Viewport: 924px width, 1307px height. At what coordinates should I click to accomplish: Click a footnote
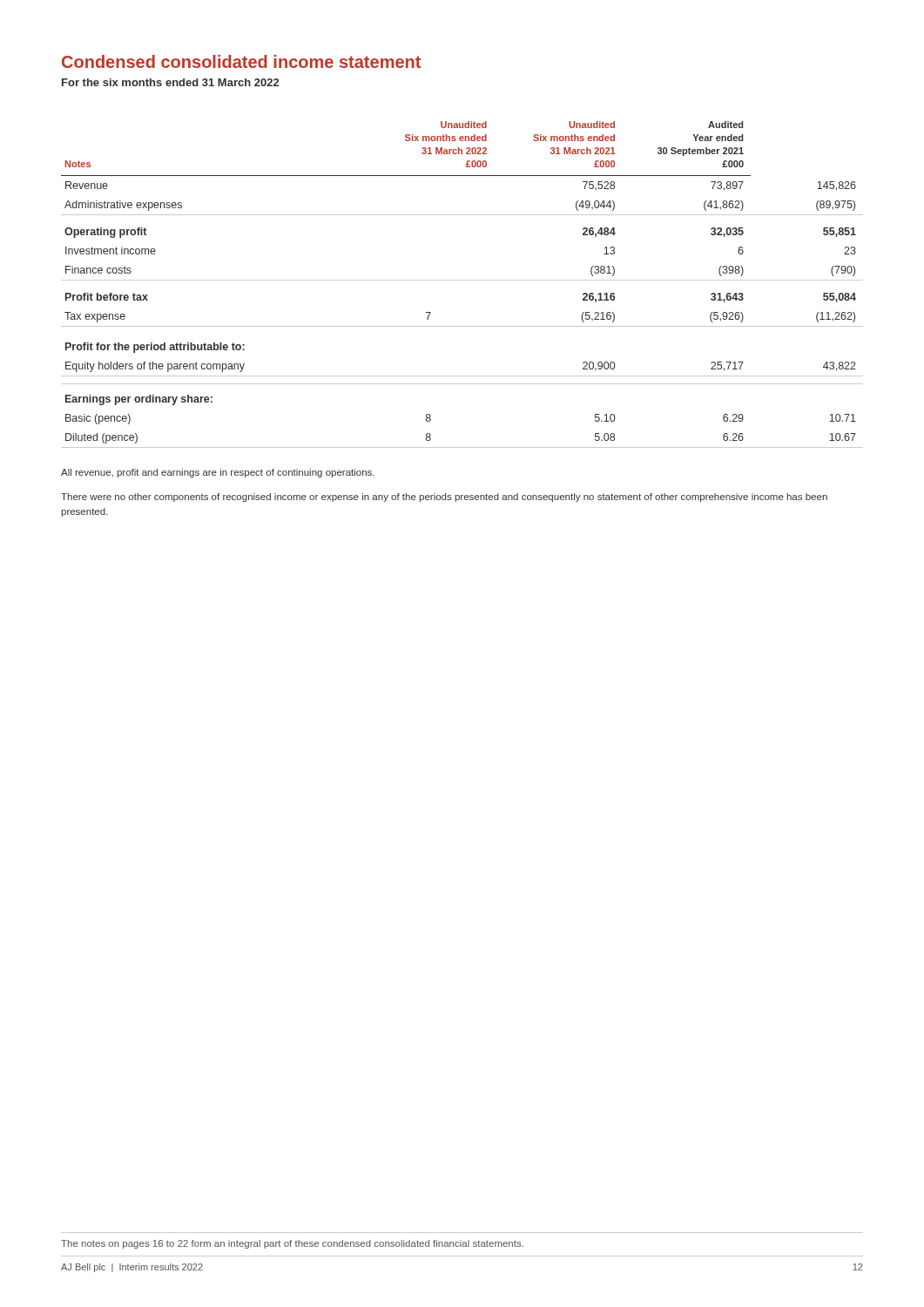293,1243
